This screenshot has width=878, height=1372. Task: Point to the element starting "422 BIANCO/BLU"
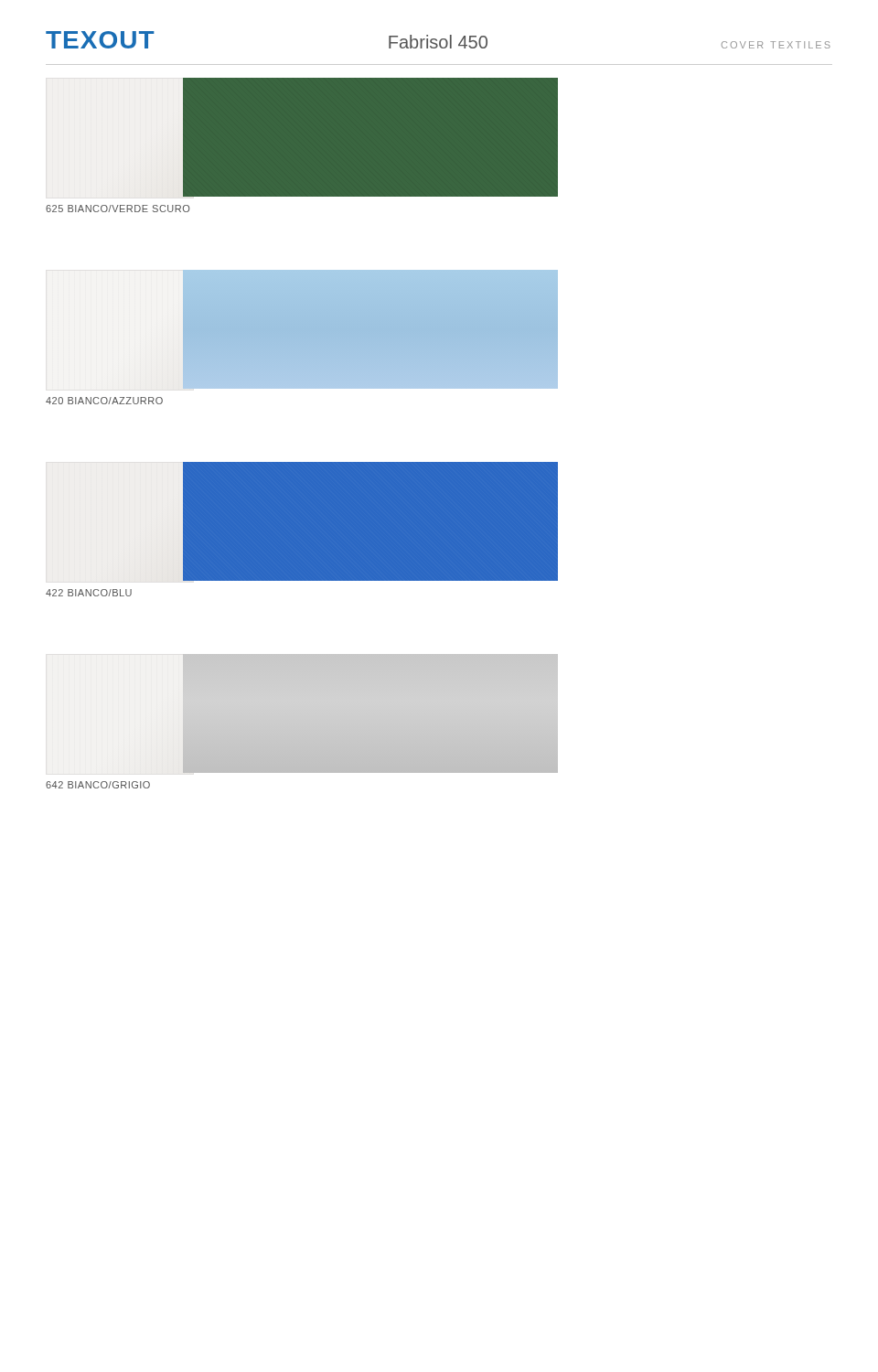(89, 593)
